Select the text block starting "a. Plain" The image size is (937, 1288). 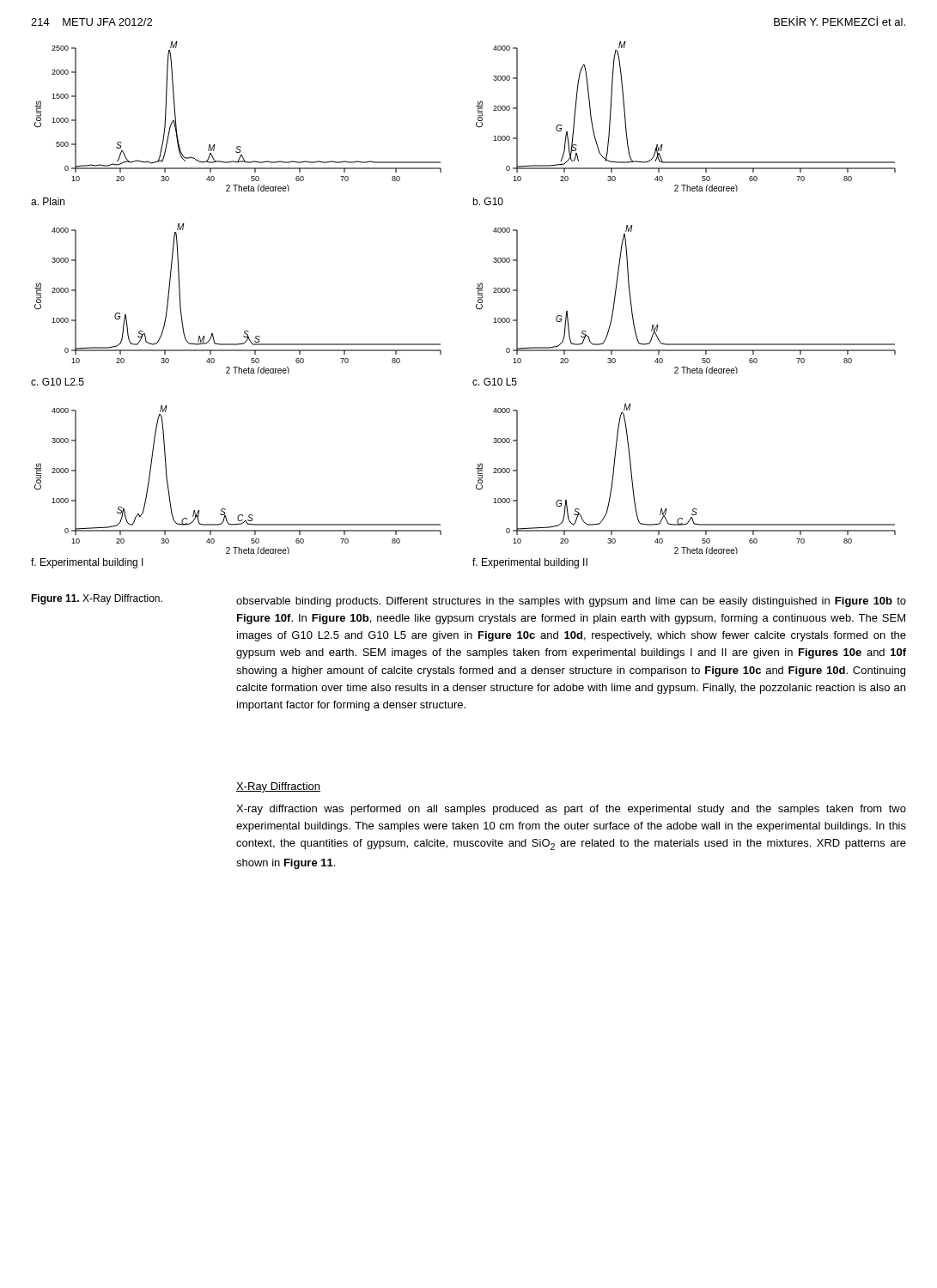[x=48, y=202]
